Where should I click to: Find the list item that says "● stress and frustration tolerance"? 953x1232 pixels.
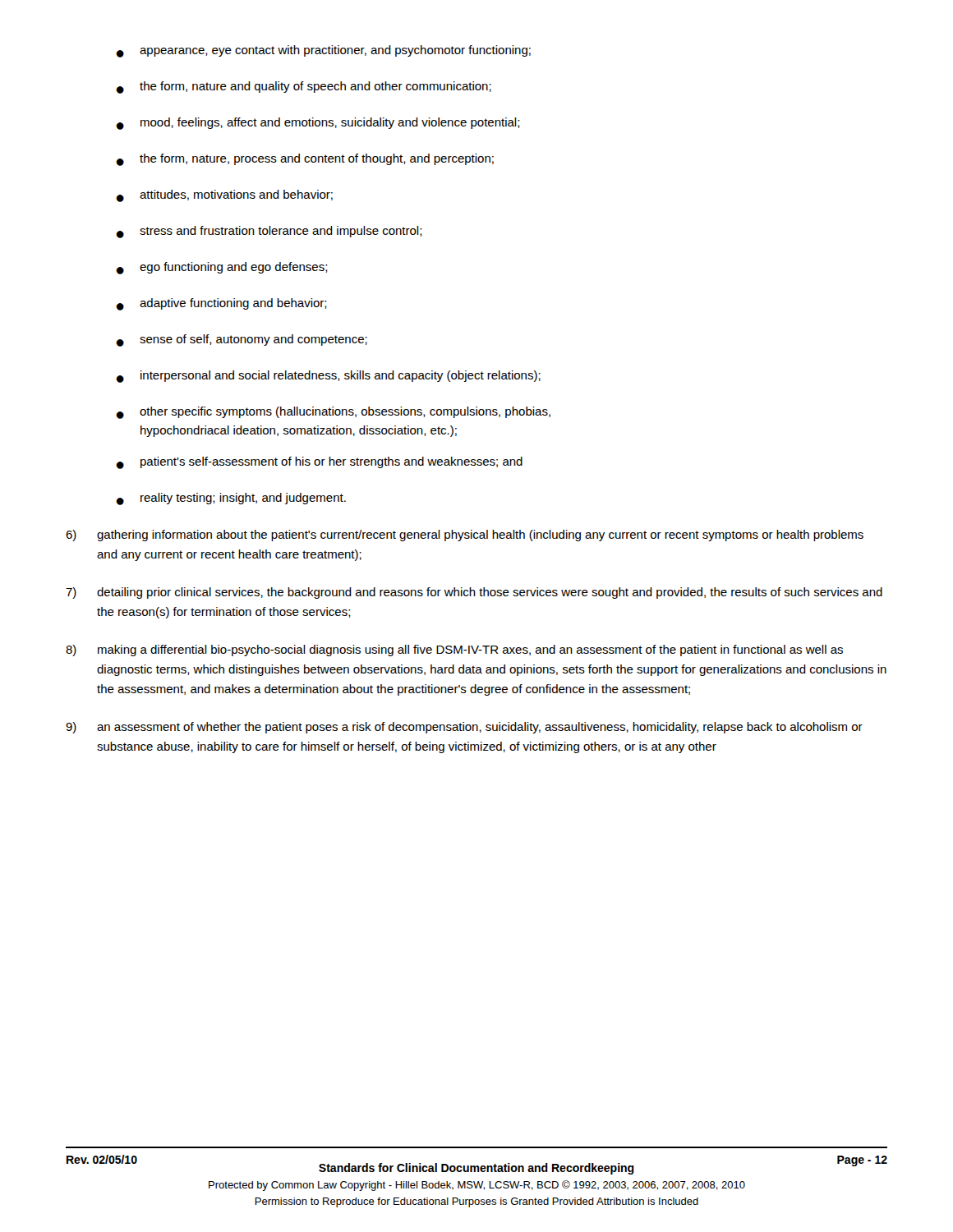tap(269, 233)
